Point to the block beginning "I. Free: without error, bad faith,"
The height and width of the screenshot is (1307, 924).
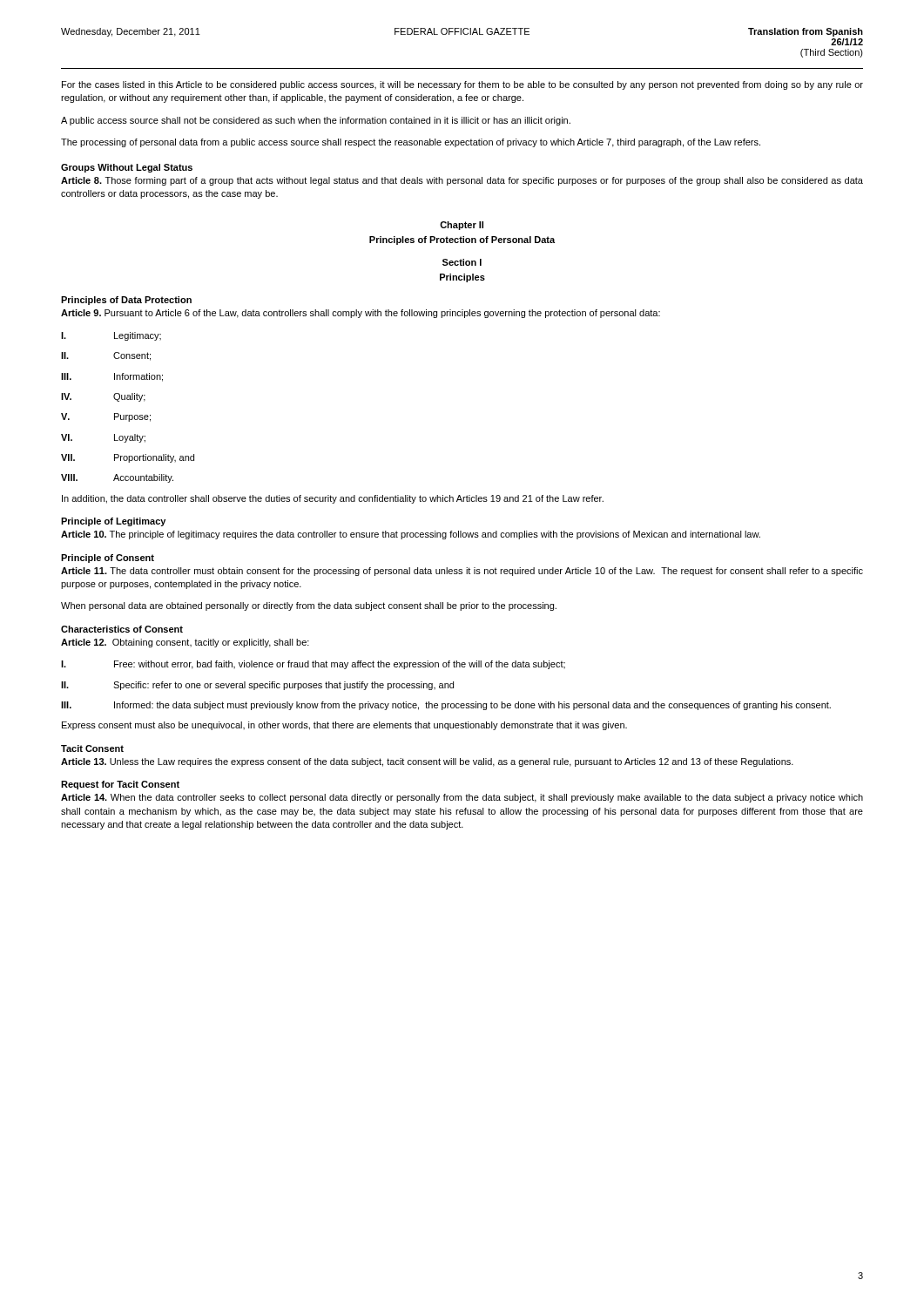click(x=462, y=665)
